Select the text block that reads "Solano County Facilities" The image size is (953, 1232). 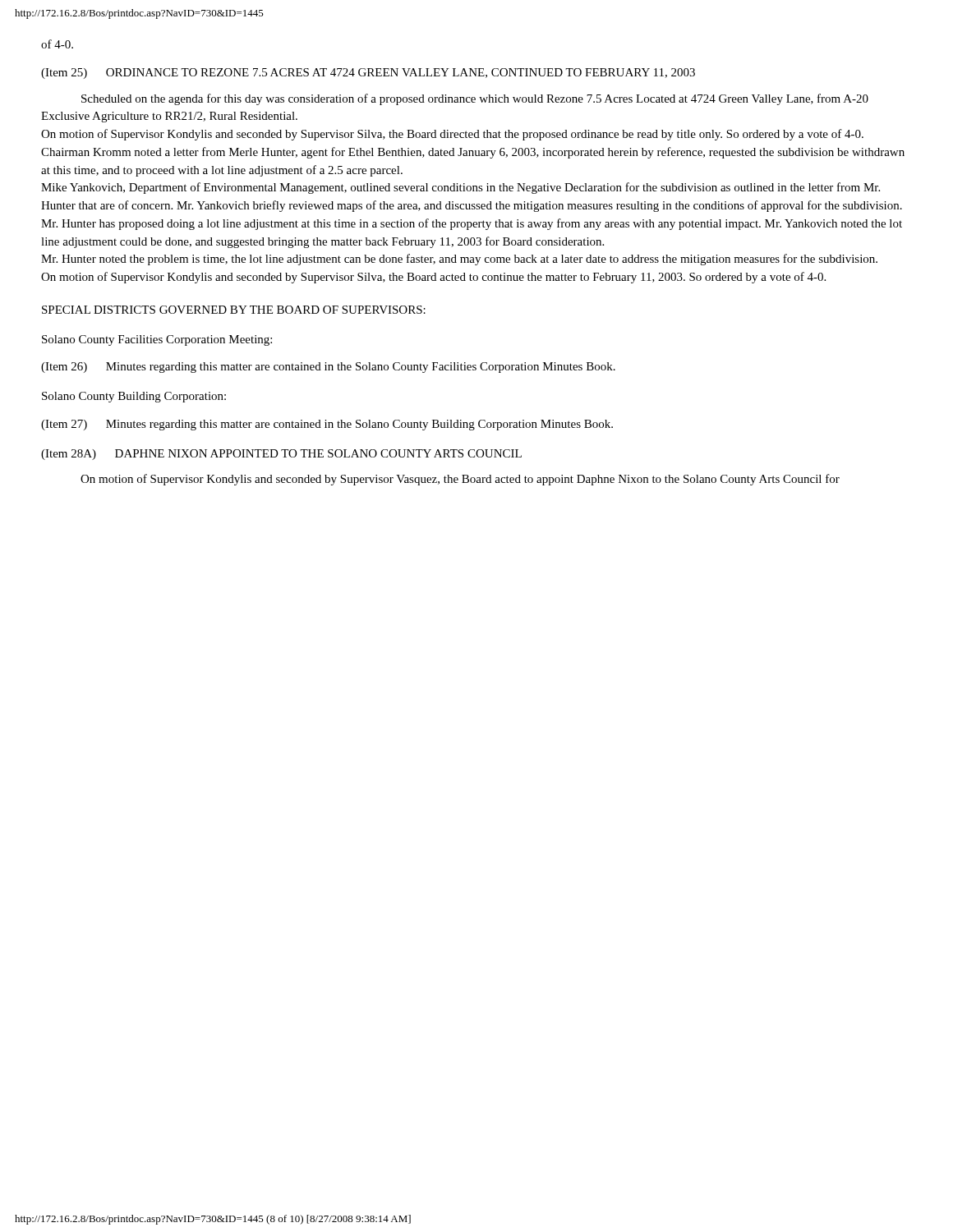pos(157,339)
